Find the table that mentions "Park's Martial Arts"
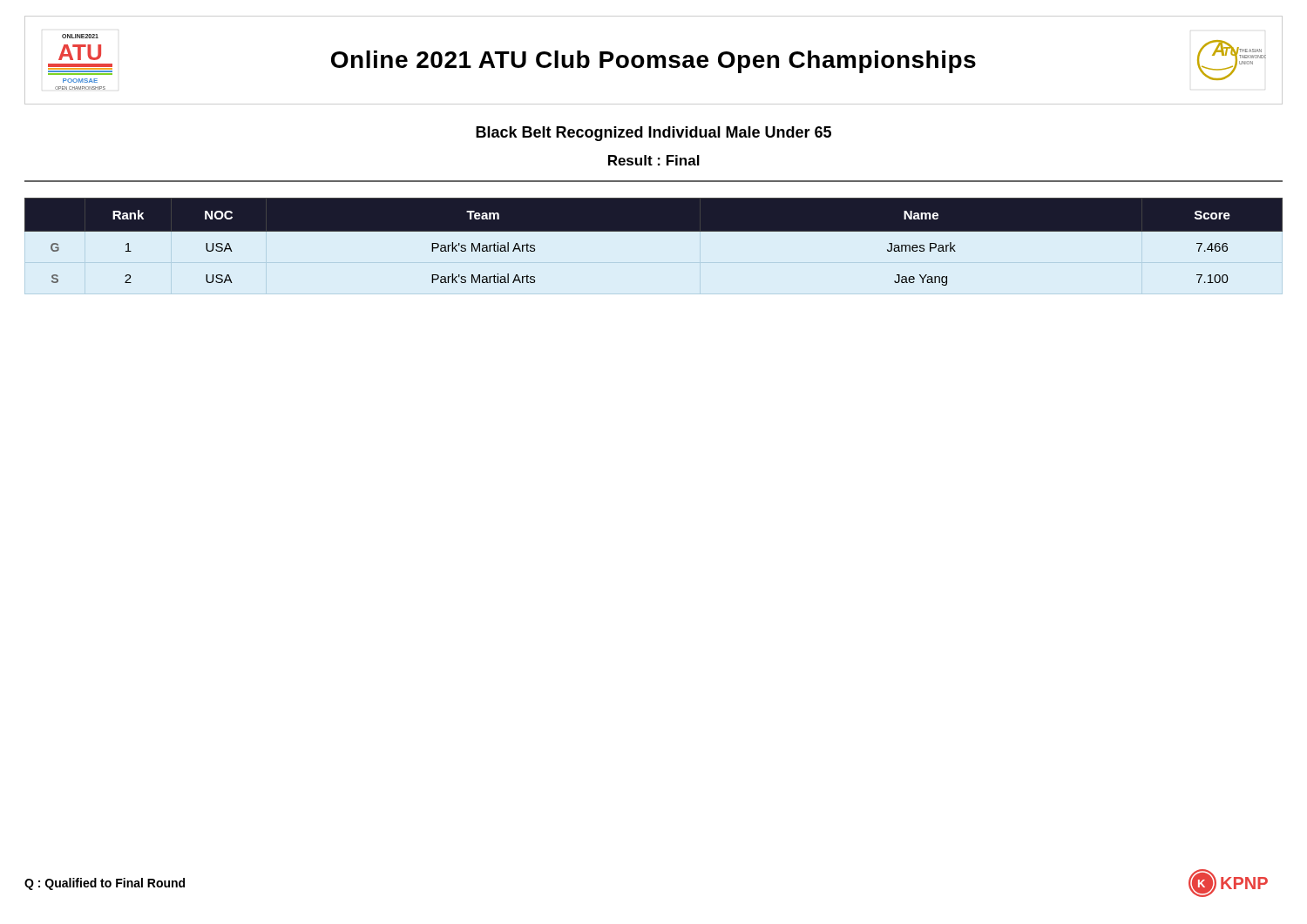 [x=654, y=246]
